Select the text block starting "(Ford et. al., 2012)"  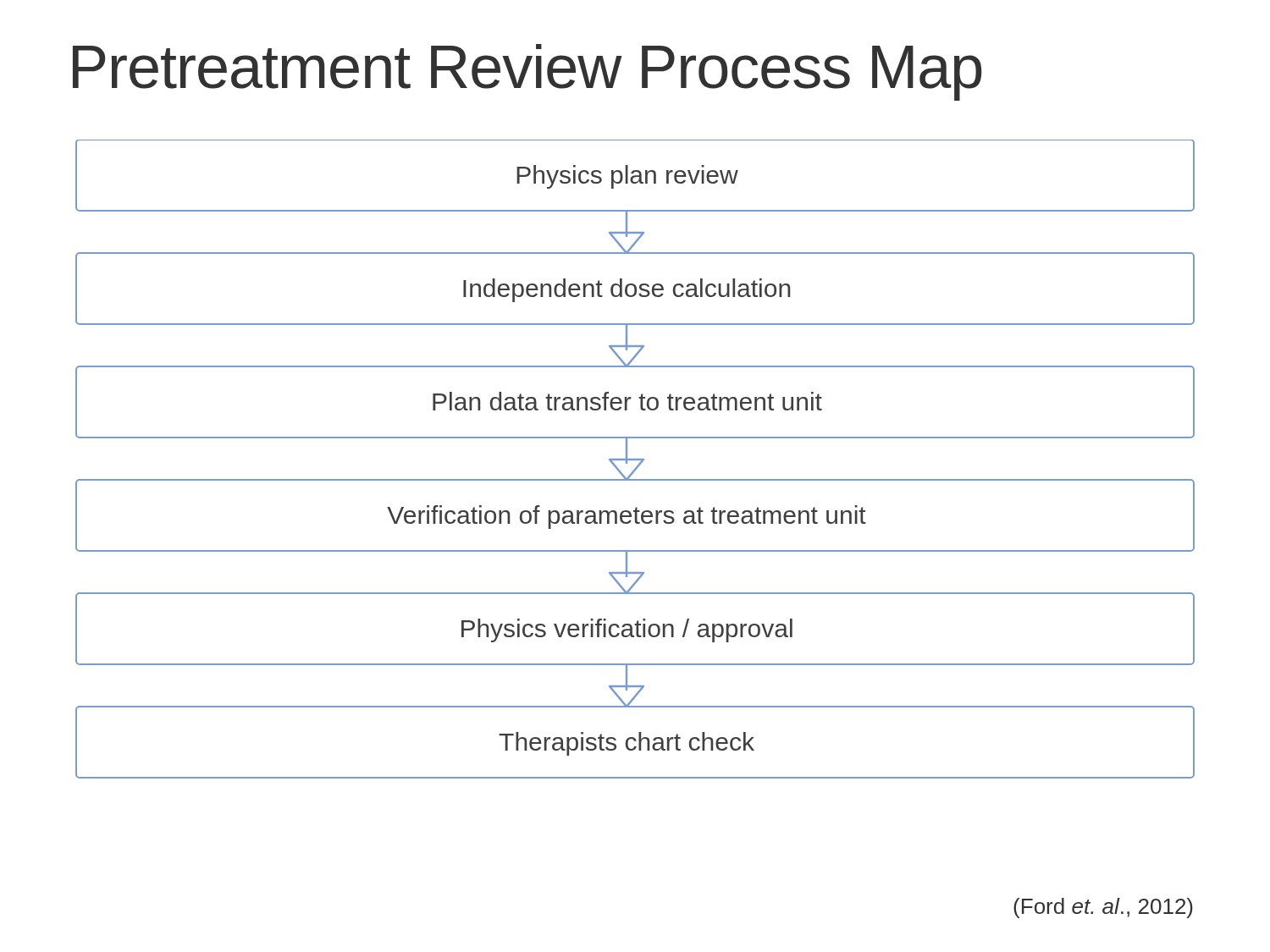tap(1103, 906)
